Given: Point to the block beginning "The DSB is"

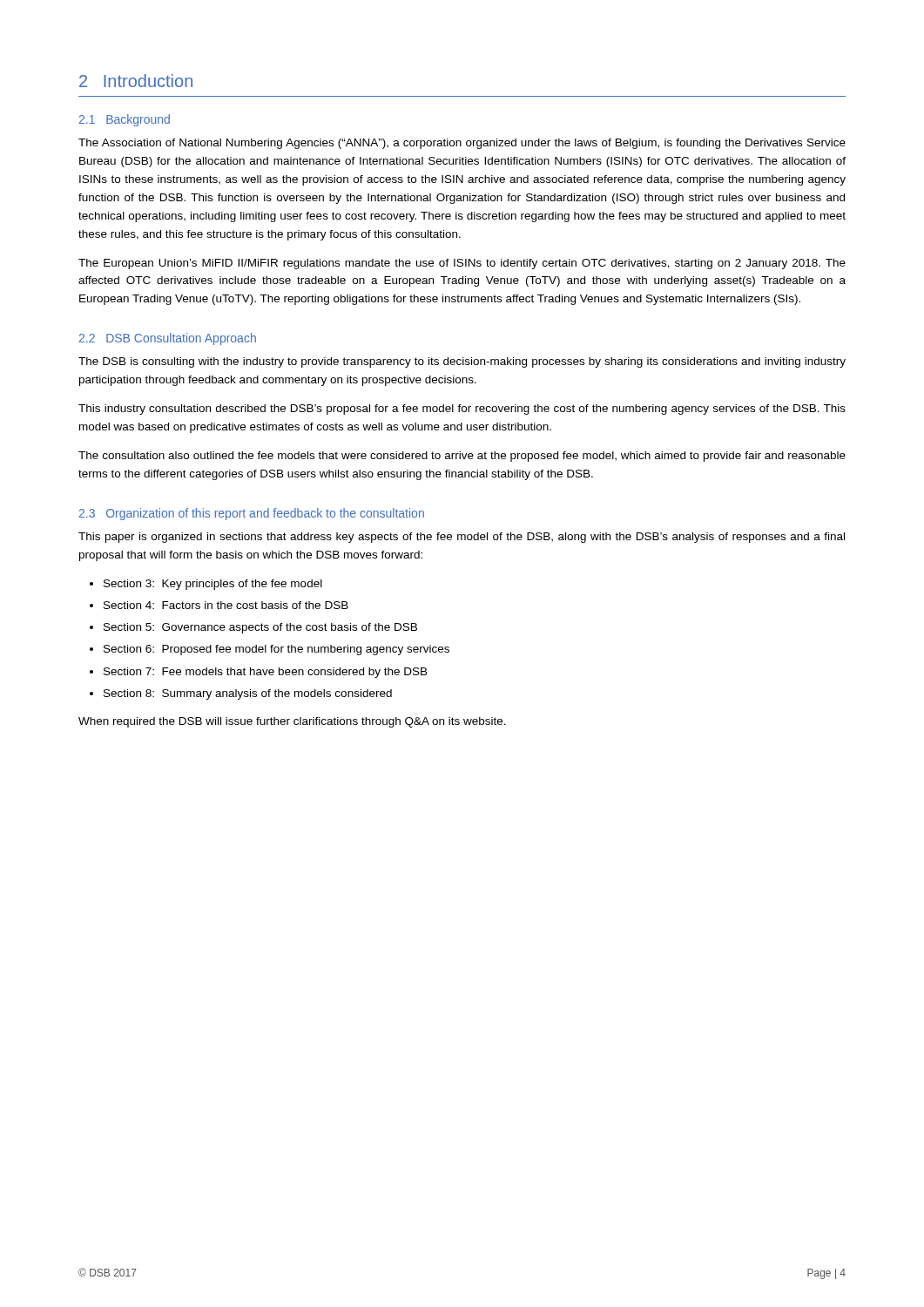Looking at the screenshot, I should tap(462, 371).
